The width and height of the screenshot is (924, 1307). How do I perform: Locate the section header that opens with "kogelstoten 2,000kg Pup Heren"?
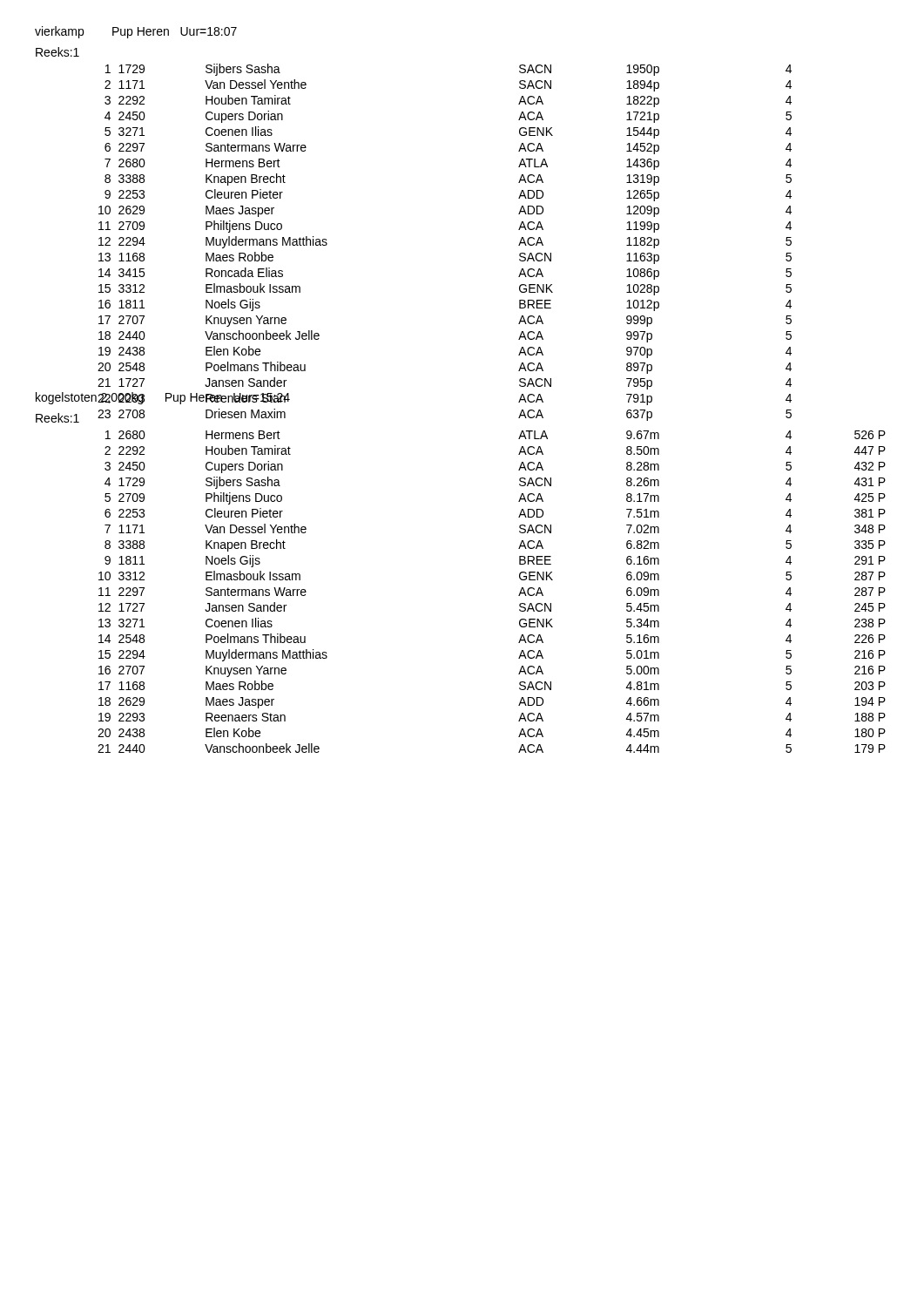(x=162, y=397)
